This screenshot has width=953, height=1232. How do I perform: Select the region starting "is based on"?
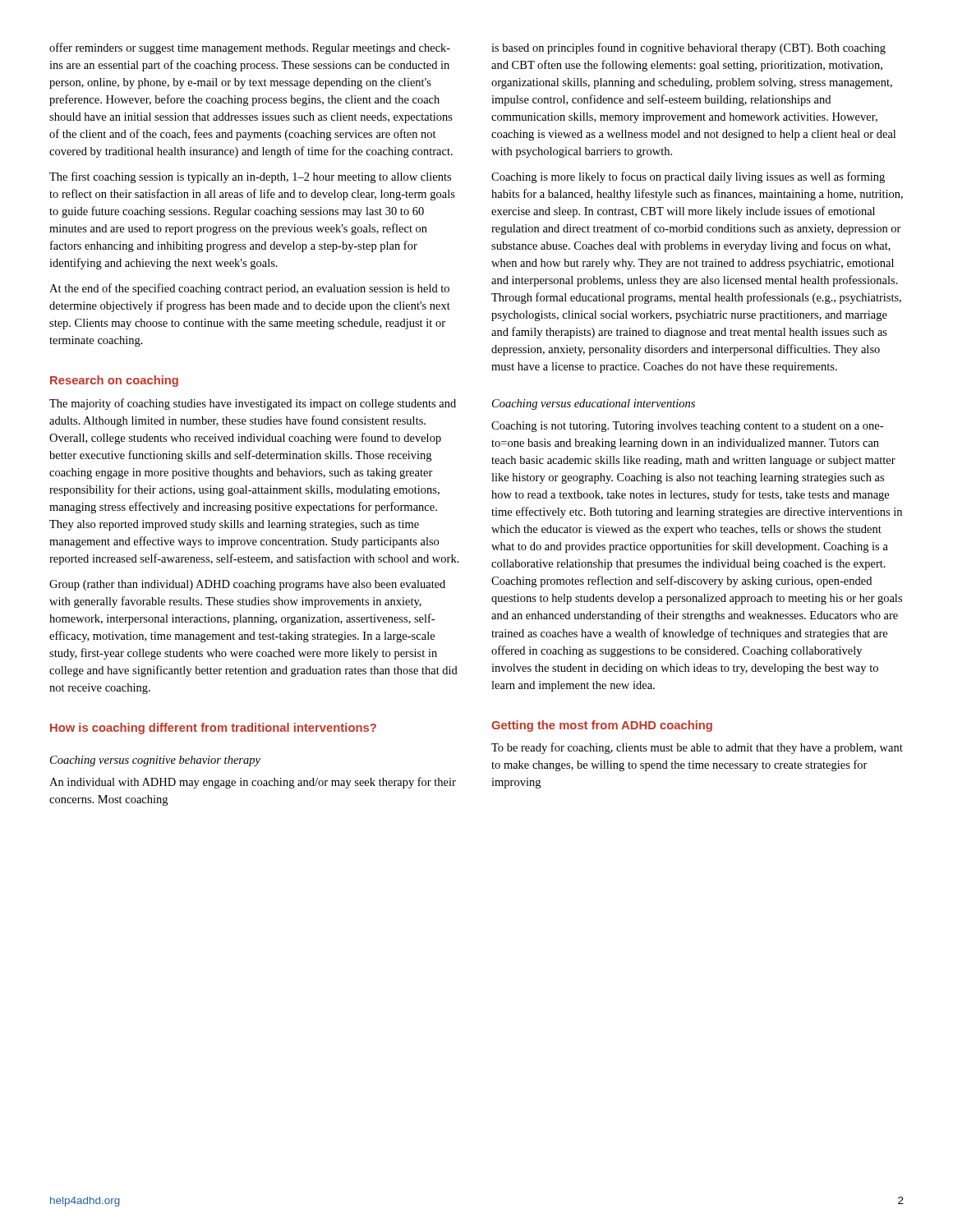[x=698, y=100]
